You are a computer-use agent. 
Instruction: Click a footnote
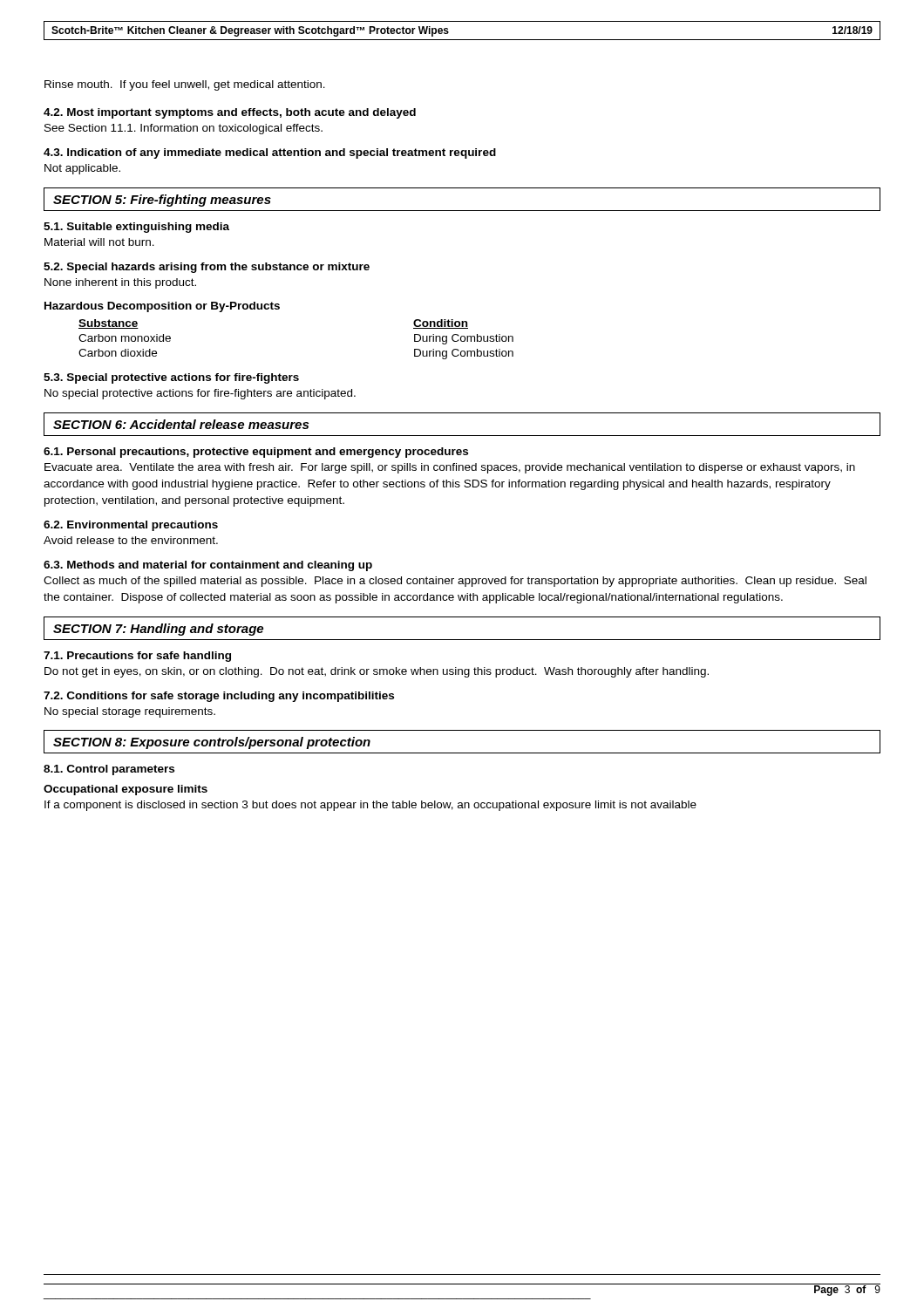coord(317,1293)
